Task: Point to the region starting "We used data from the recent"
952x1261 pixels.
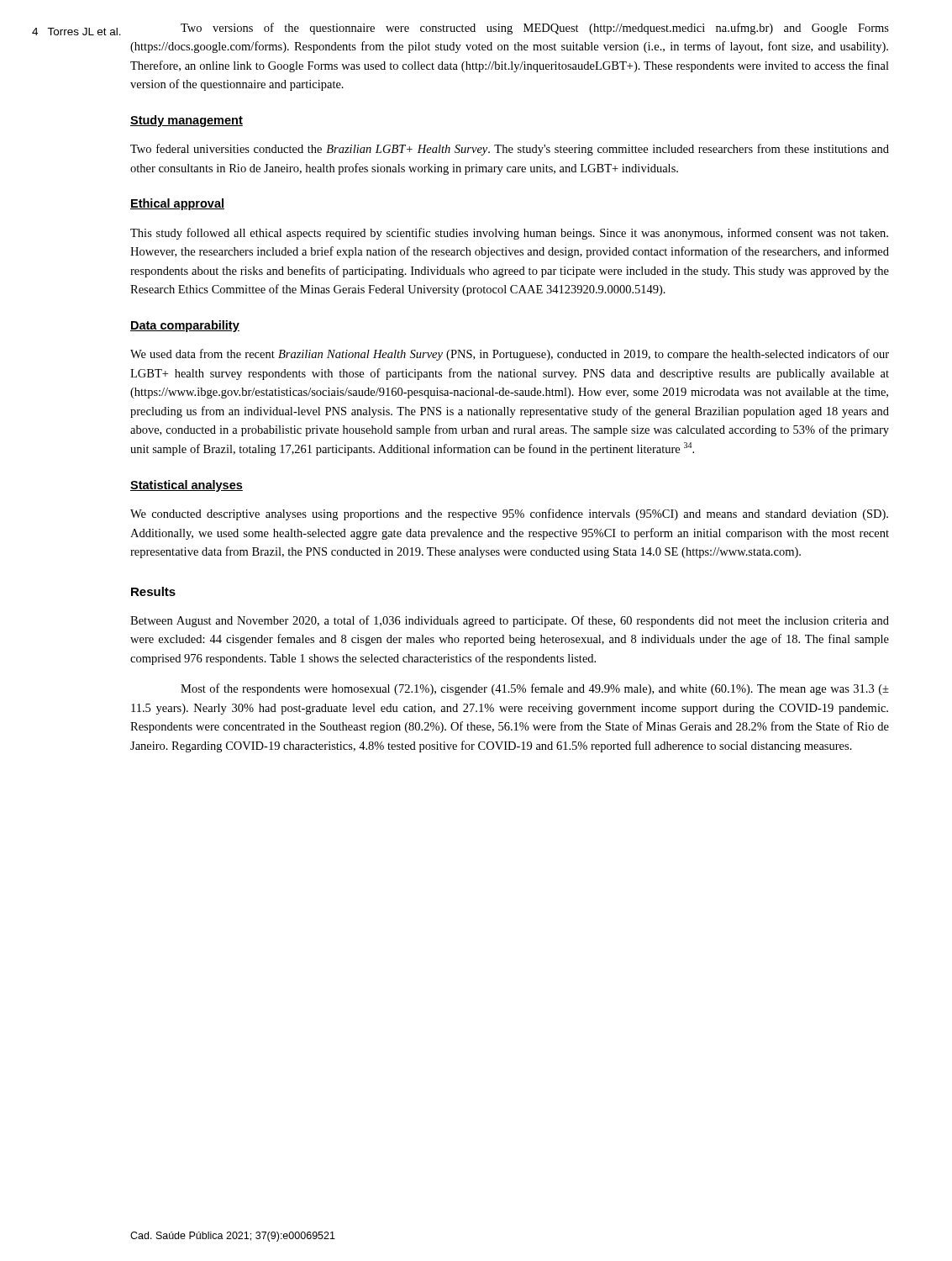Action: (510, 402)
